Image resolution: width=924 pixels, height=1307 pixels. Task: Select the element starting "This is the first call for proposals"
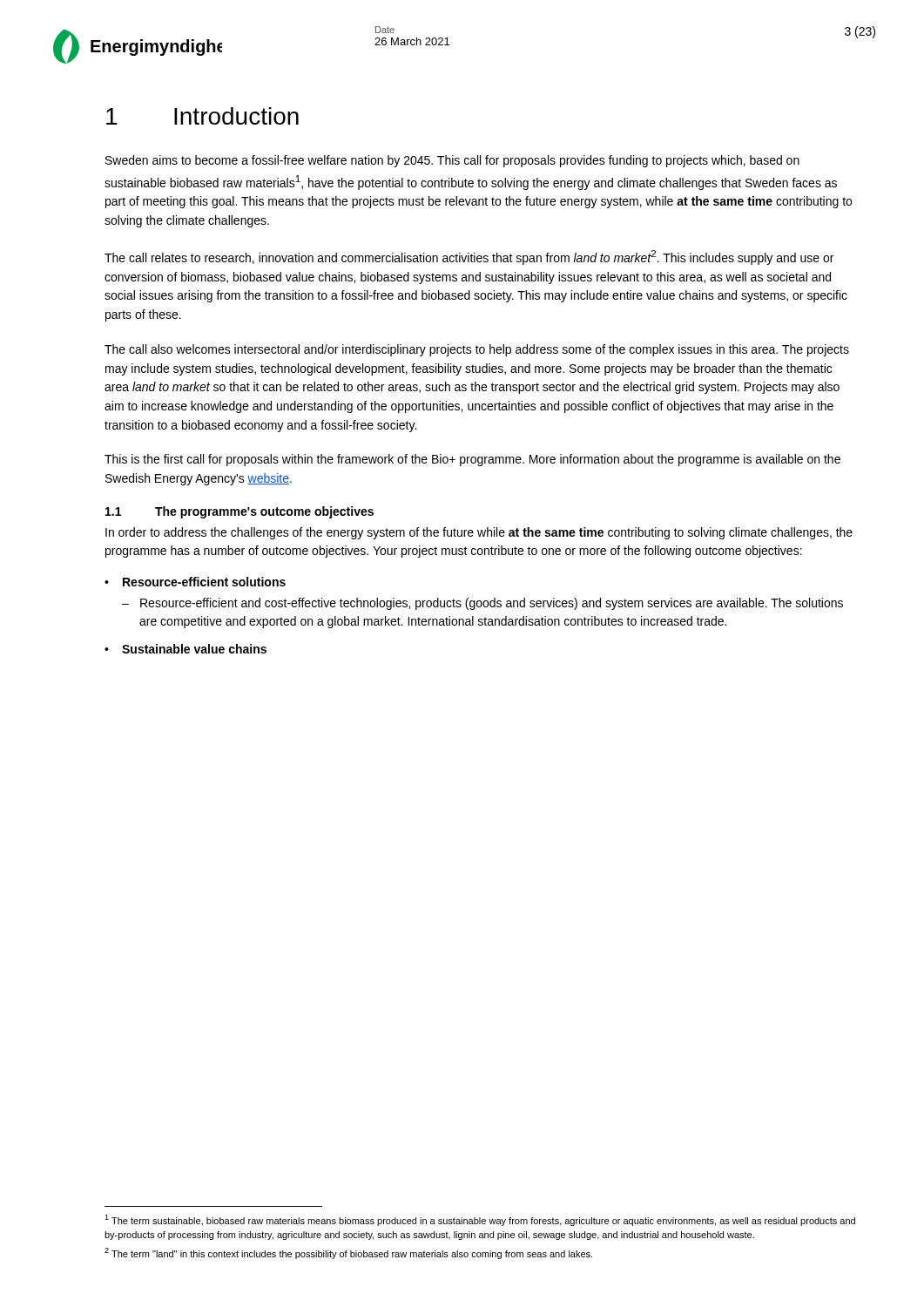click(x=473, y=469)
